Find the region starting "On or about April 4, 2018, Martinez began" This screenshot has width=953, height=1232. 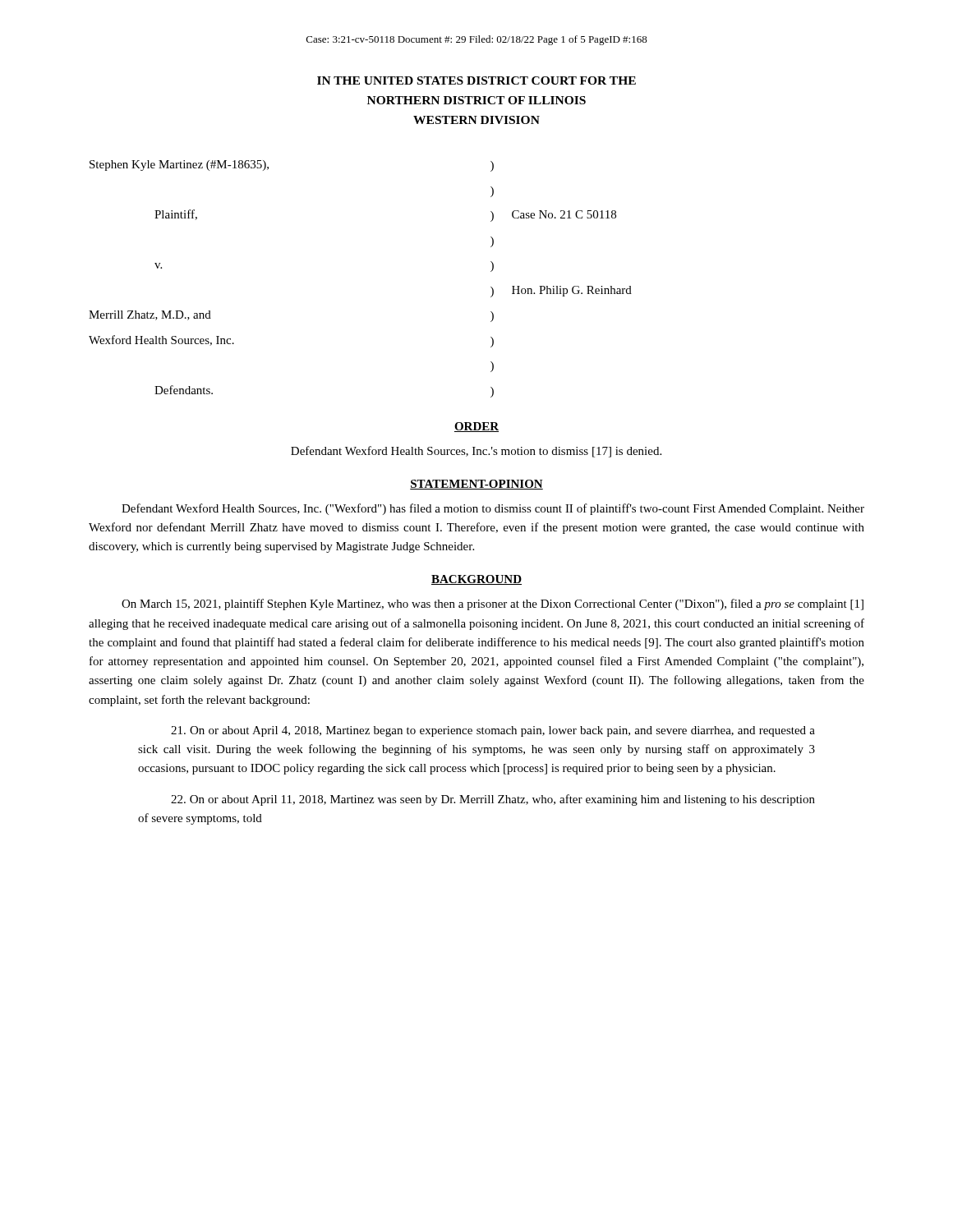pyautogui.click(x=476, y=749)
